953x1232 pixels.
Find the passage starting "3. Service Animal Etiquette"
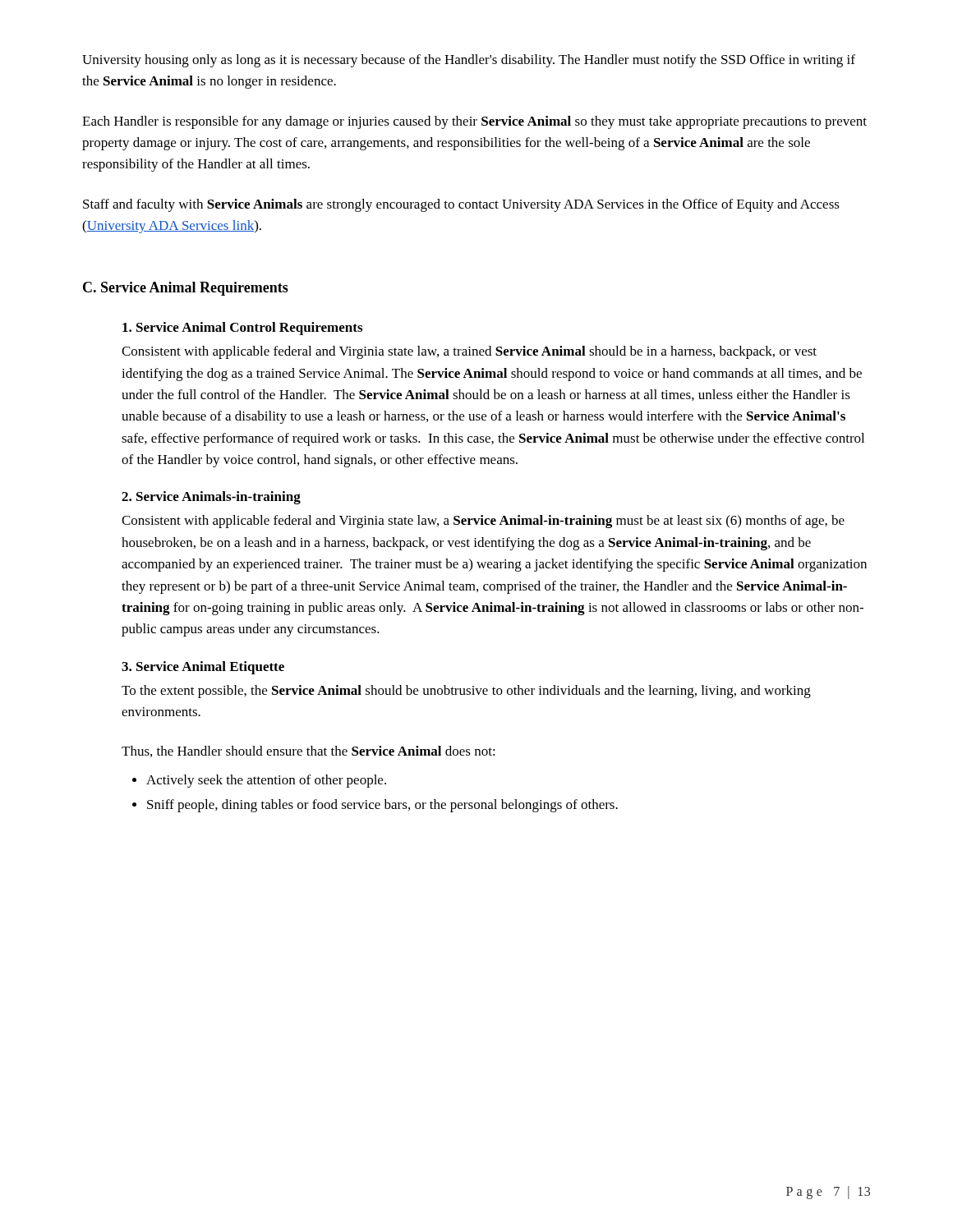(203, 666)
